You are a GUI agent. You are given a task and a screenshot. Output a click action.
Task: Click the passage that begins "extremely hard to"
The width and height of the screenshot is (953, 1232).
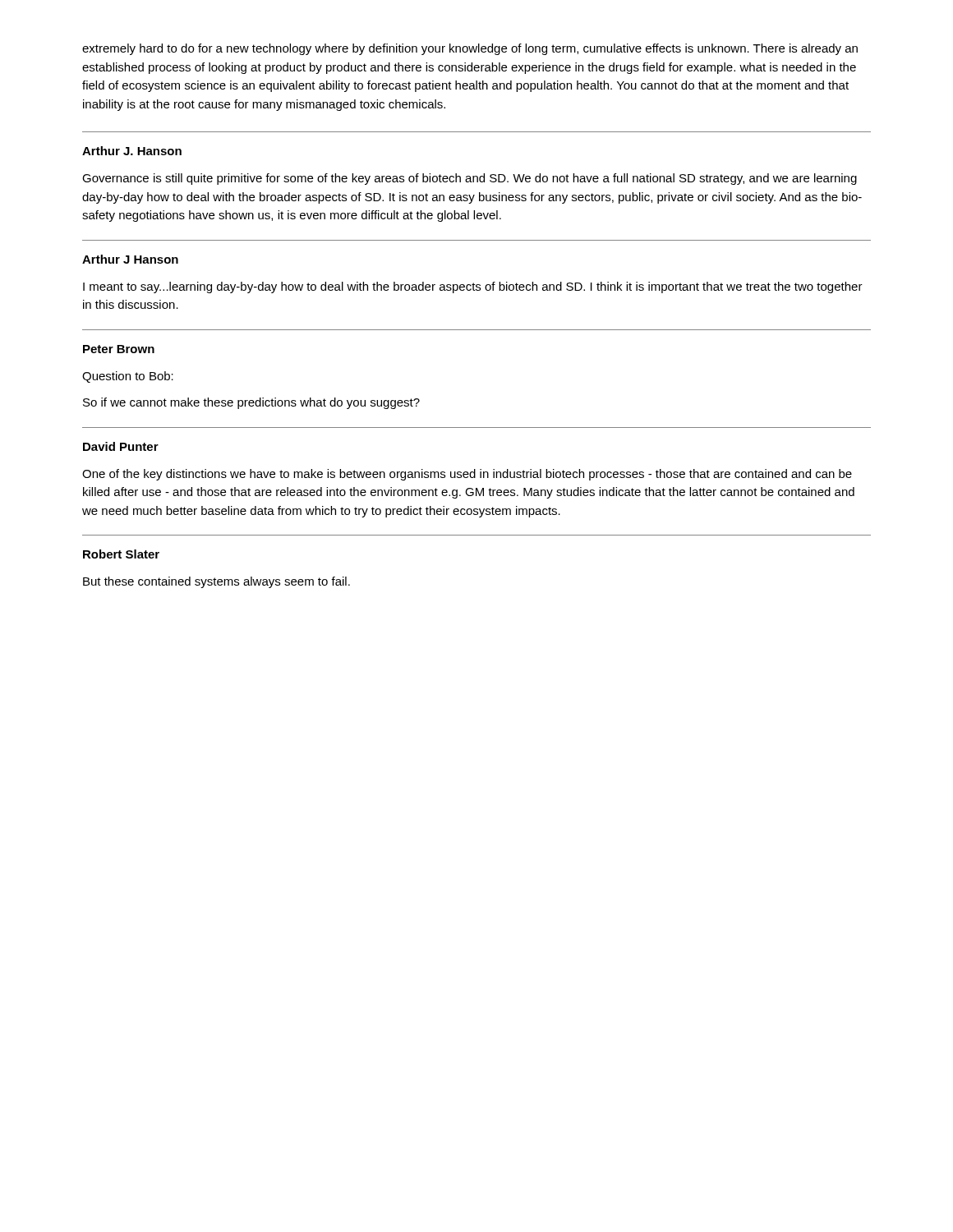470,76
